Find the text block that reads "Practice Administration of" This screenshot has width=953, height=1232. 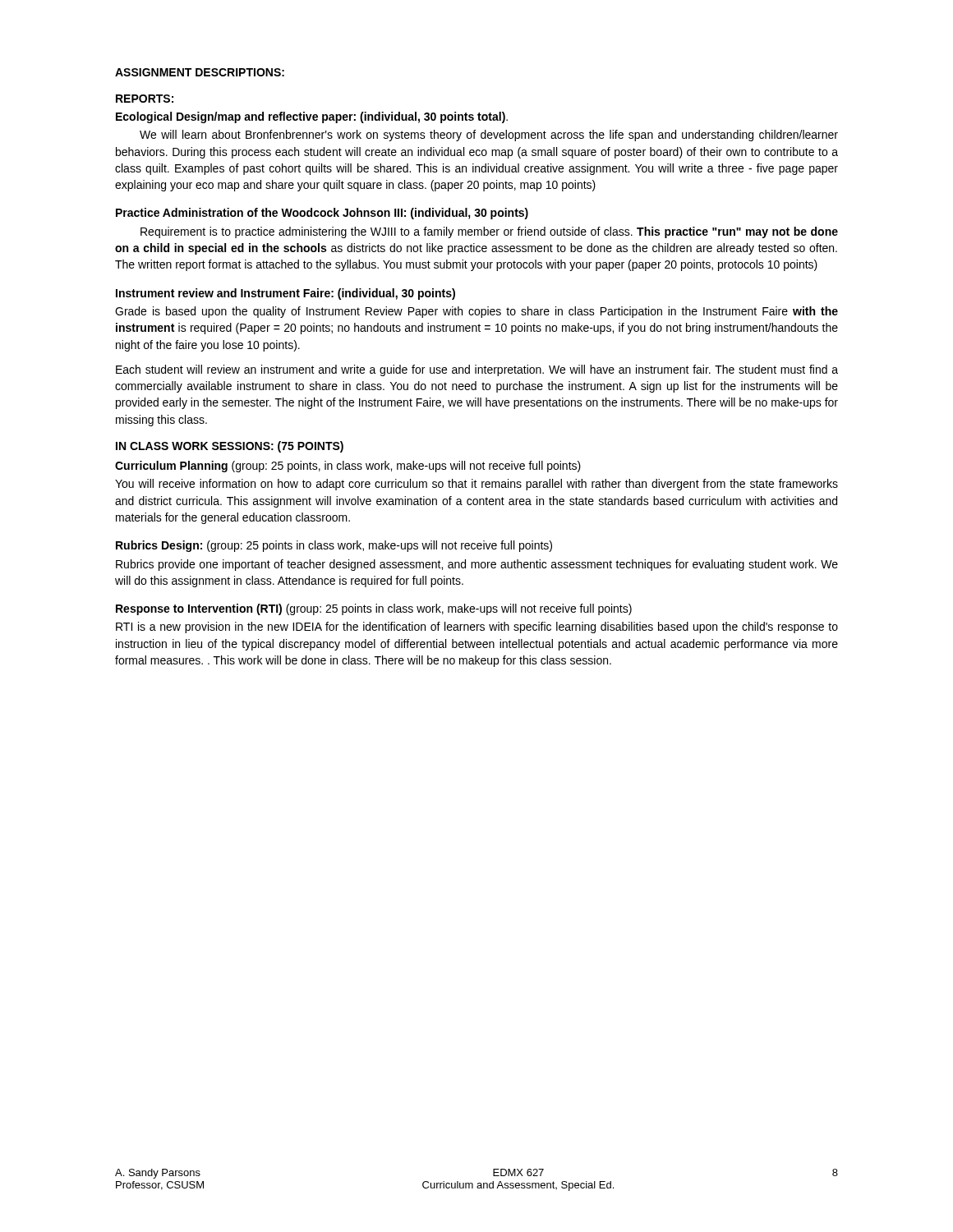coord(476,239)
